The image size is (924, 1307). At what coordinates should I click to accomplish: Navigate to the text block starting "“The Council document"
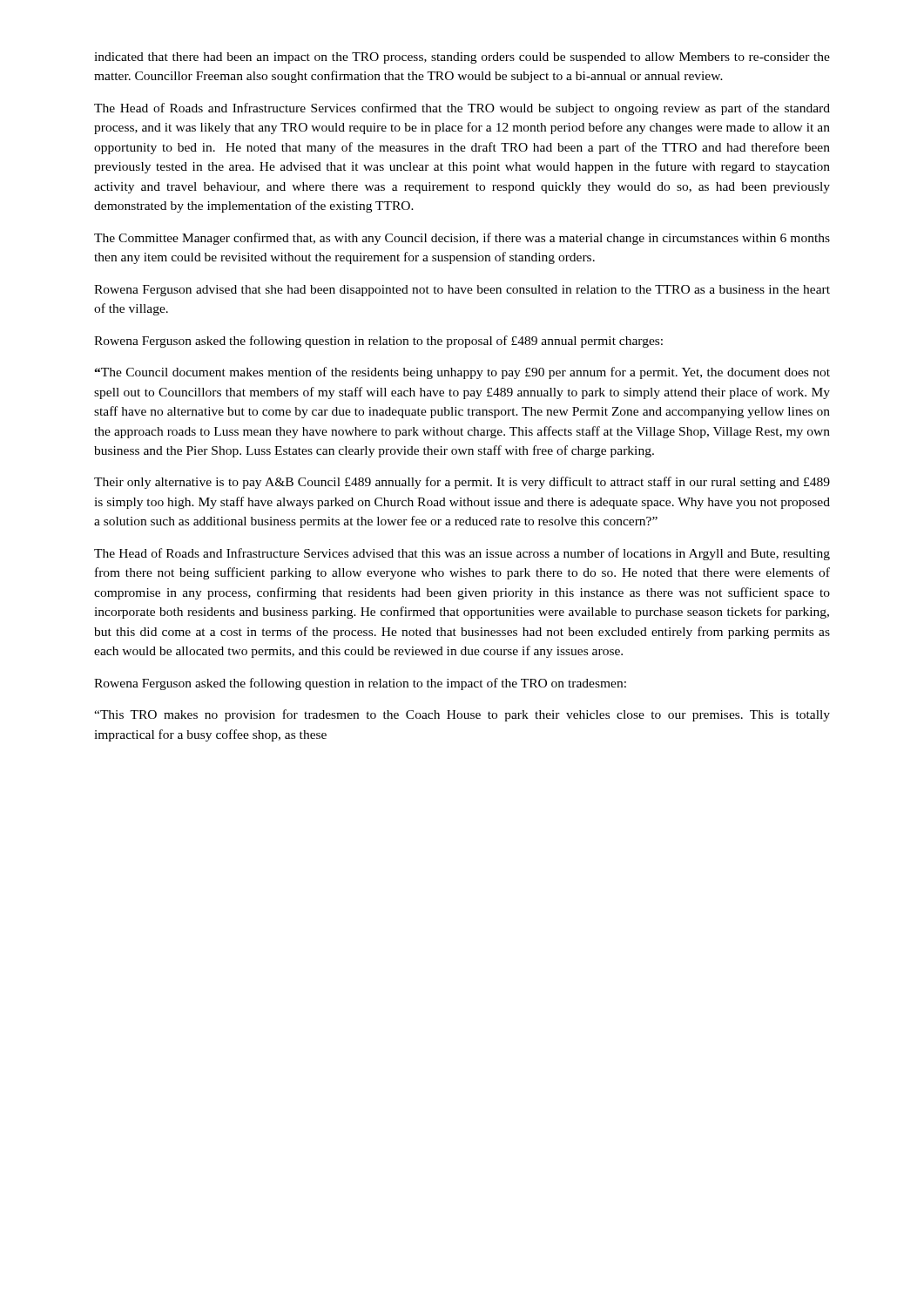462,411
